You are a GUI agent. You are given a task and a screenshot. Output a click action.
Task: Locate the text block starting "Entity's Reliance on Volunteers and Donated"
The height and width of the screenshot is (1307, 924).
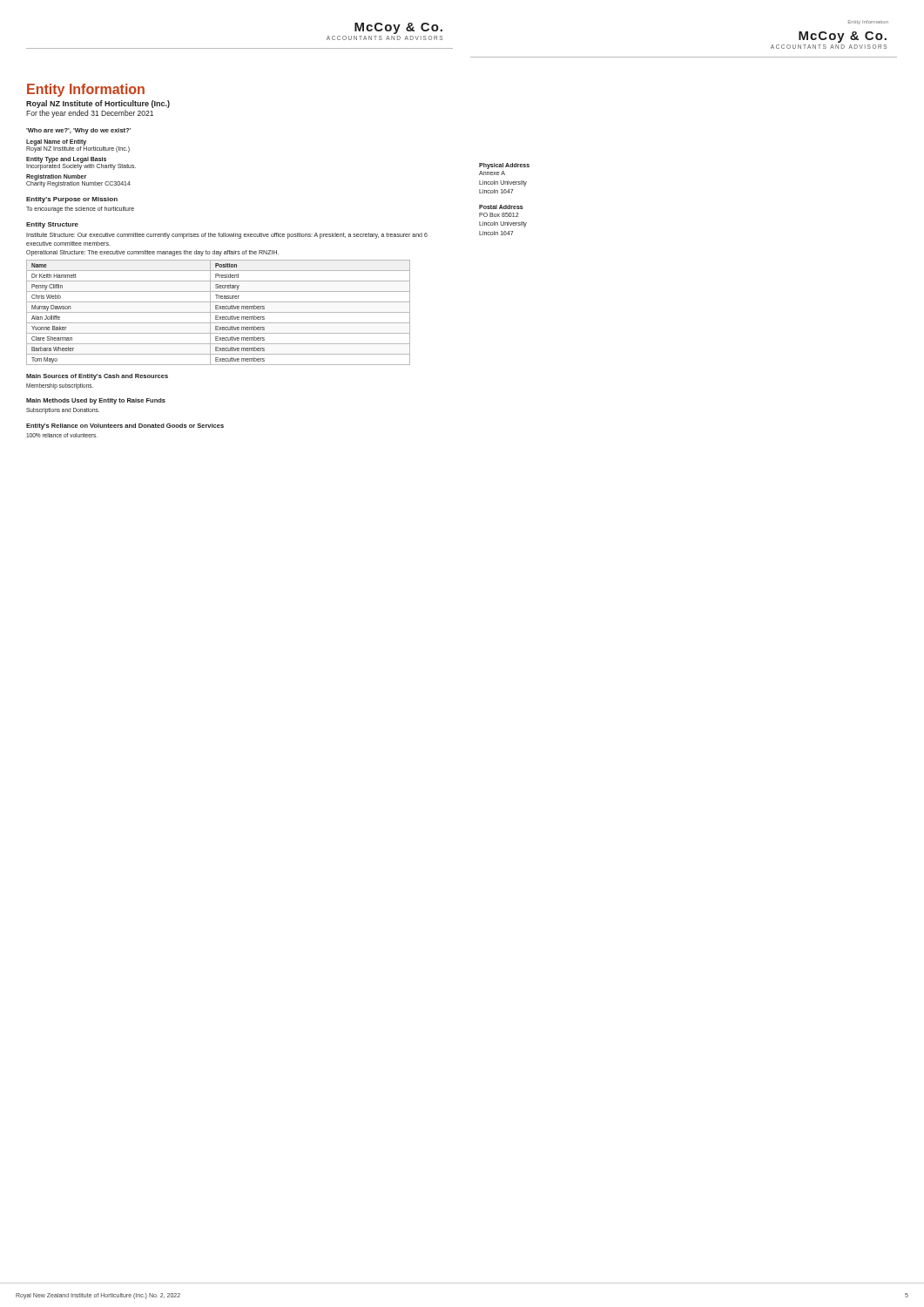(125, 425)
